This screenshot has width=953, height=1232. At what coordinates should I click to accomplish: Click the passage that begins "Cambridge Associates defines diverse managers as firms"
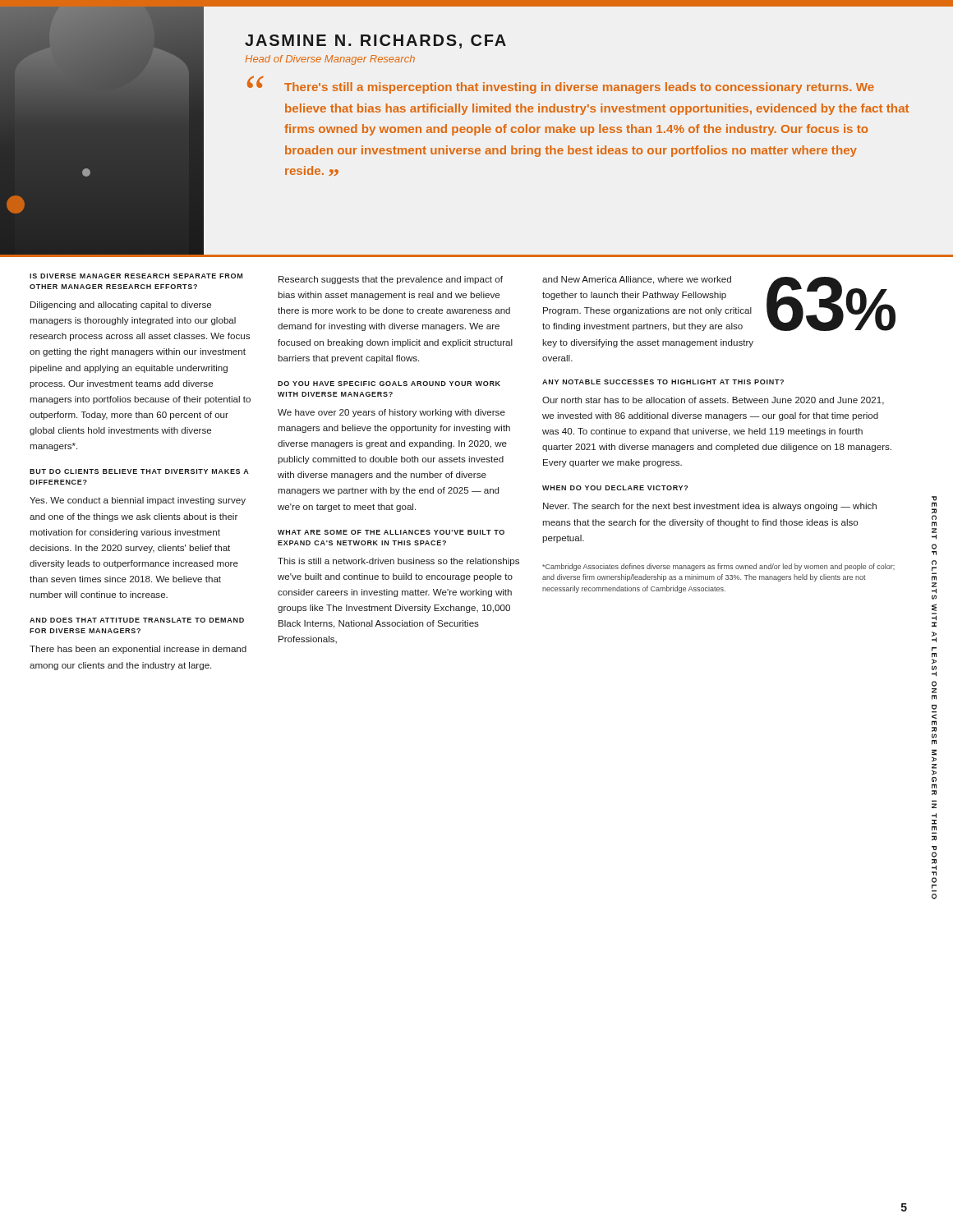point(719,578)
